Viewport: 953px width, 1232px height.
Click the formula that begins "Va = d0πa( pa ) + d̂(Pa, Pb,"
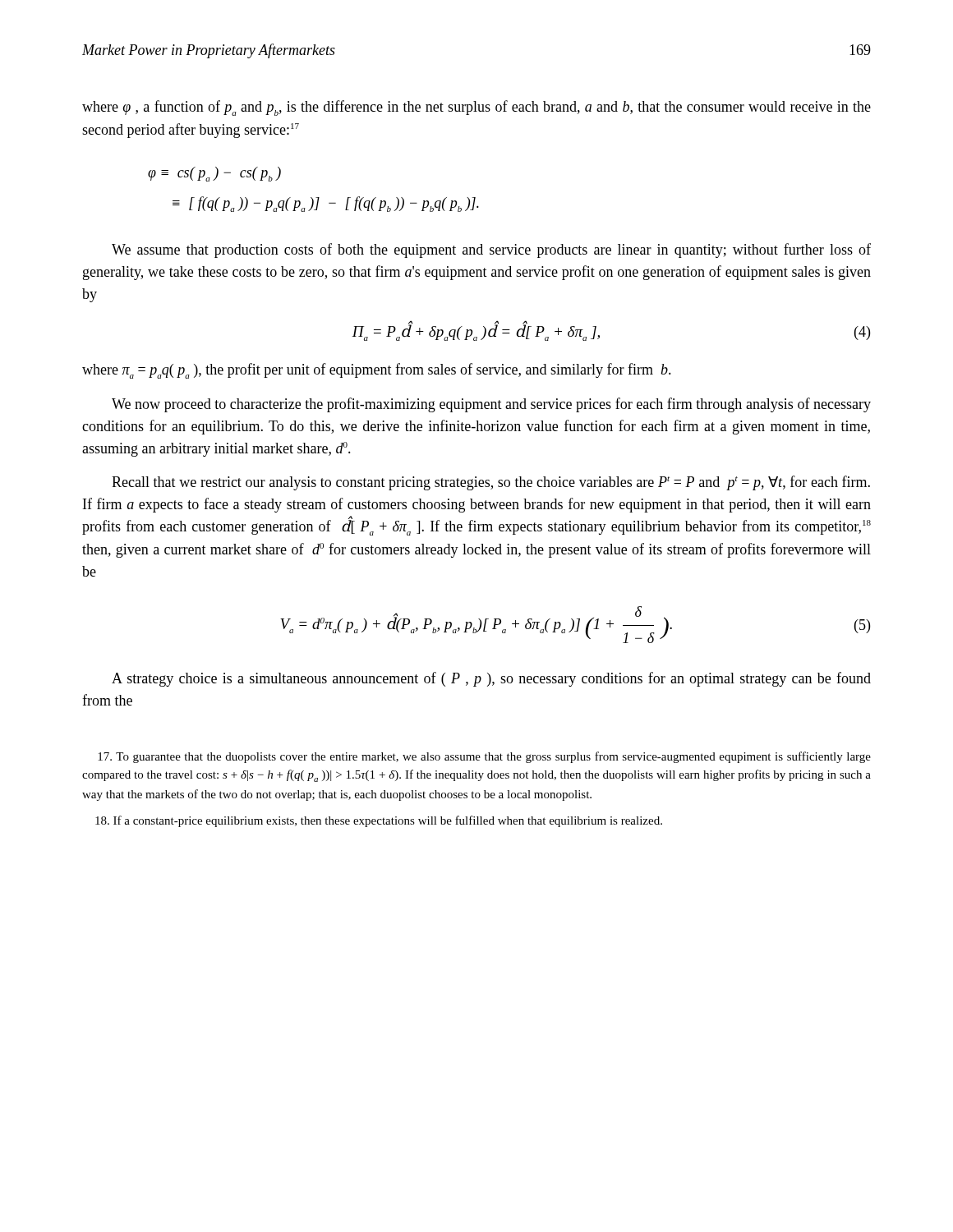(476, 626)
